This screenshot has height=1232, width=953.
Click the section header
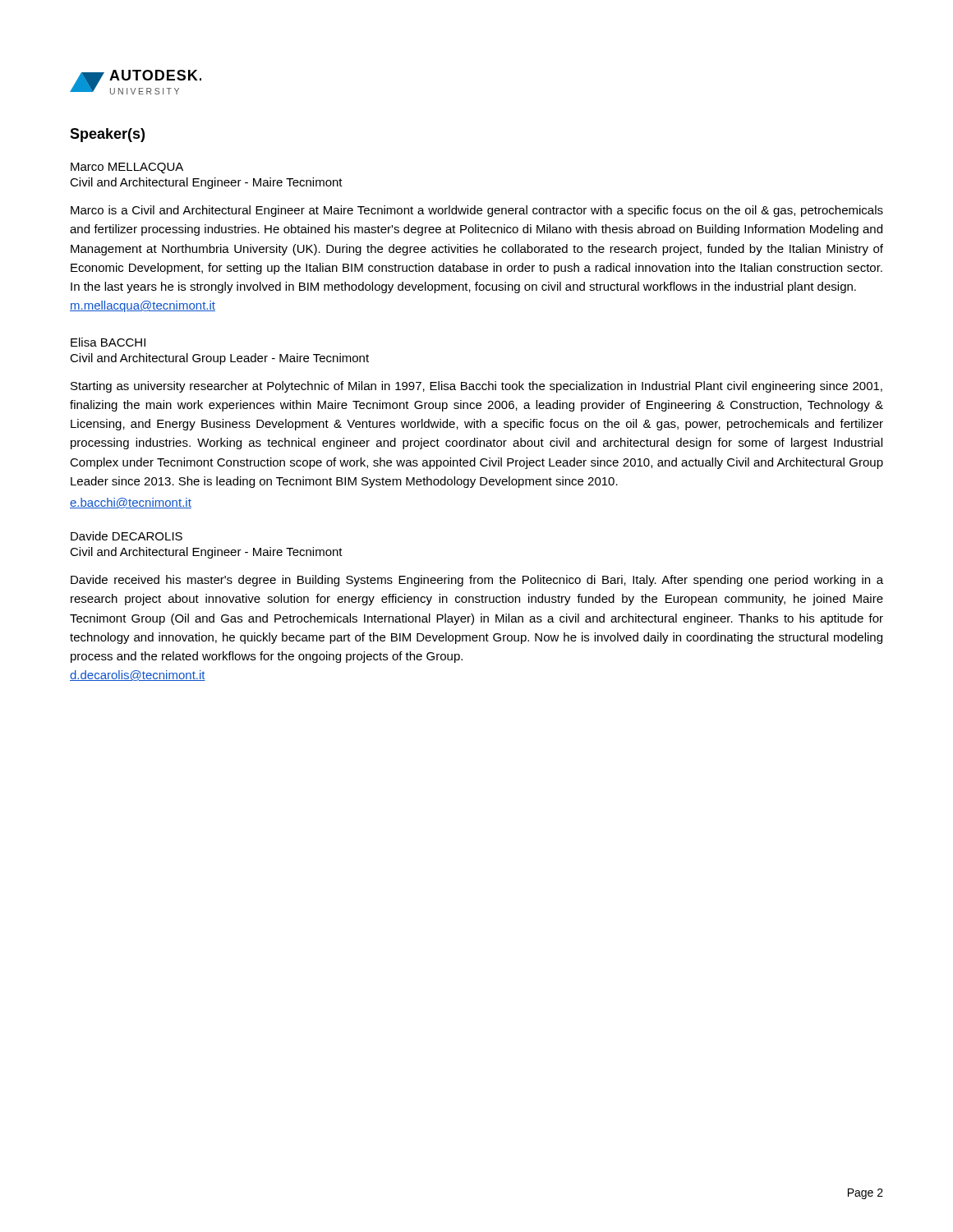coord(108,134)
